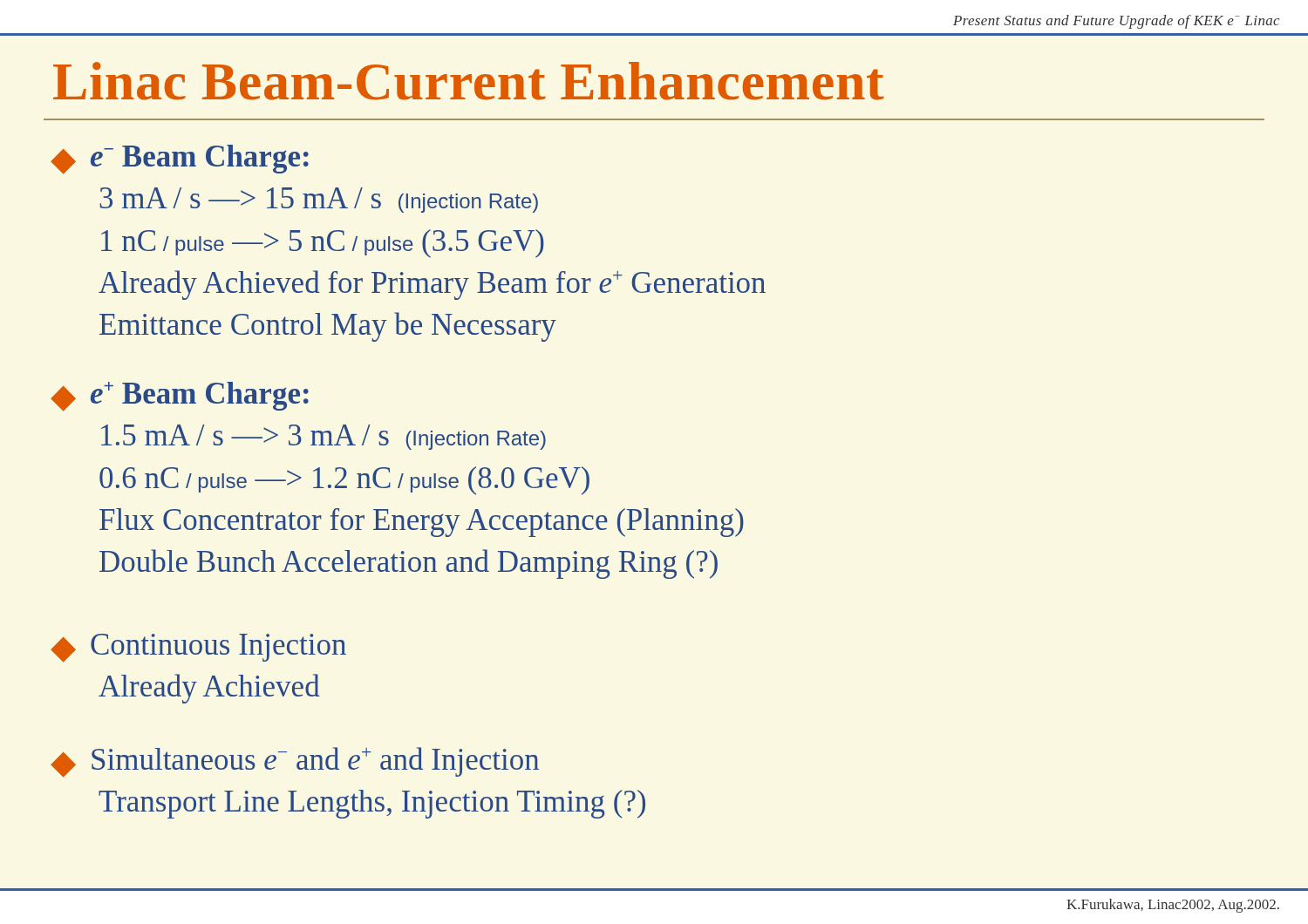This screenshot has height=924, width=1308.
Task: Click on the block starting "Linac Beam-Current Enhancement"
Action: (x=468, y=81)
